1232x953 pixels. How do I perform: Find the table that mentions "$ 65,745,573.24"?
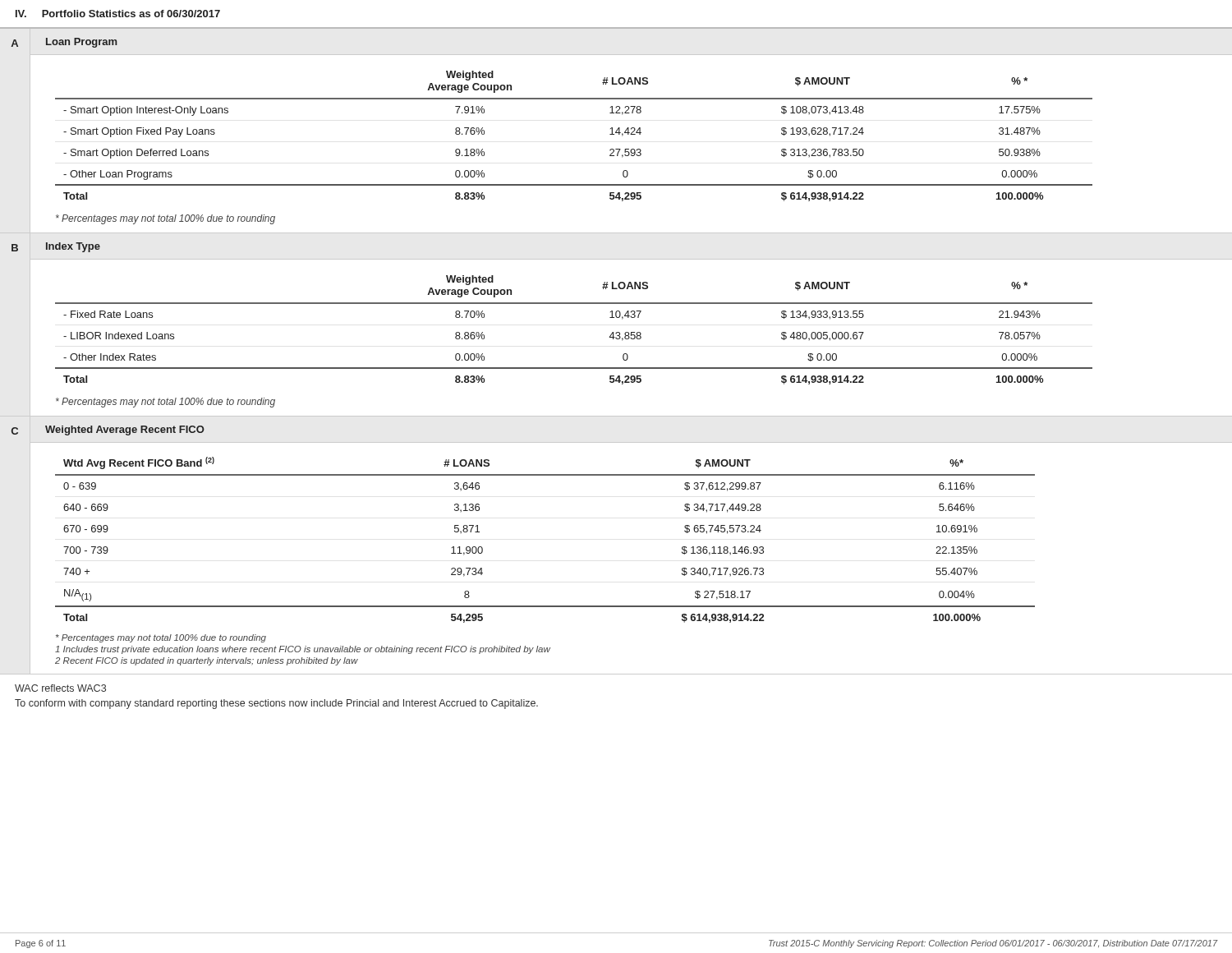click(631, 539)
